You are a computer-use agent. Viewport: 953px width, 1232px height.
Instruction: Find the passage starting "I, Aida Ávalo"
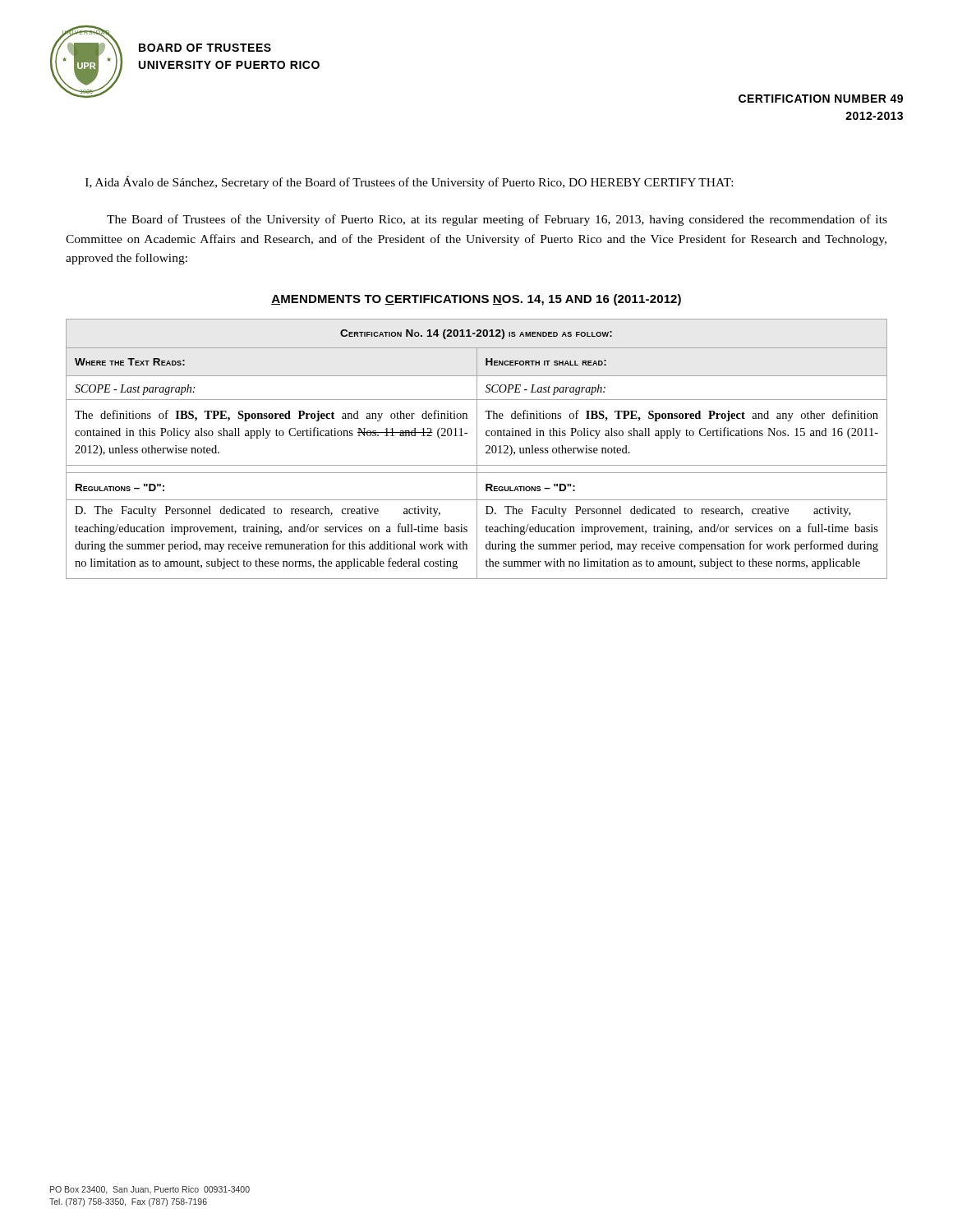[x=400, y=182]
